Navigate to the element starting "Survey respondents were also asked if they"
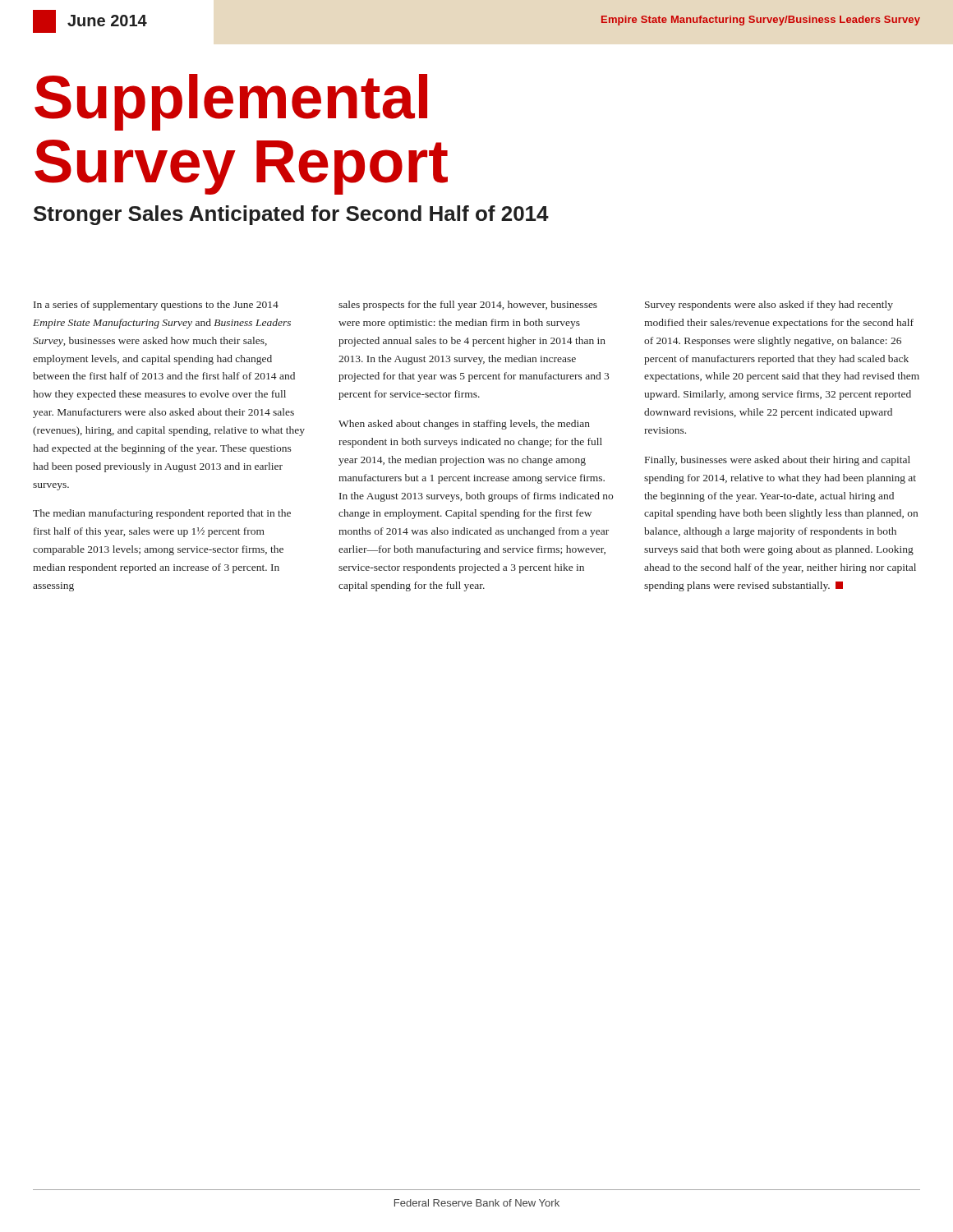Image resolution: width=953 pixels, height=1232 pixels. [x=782, y=445]
